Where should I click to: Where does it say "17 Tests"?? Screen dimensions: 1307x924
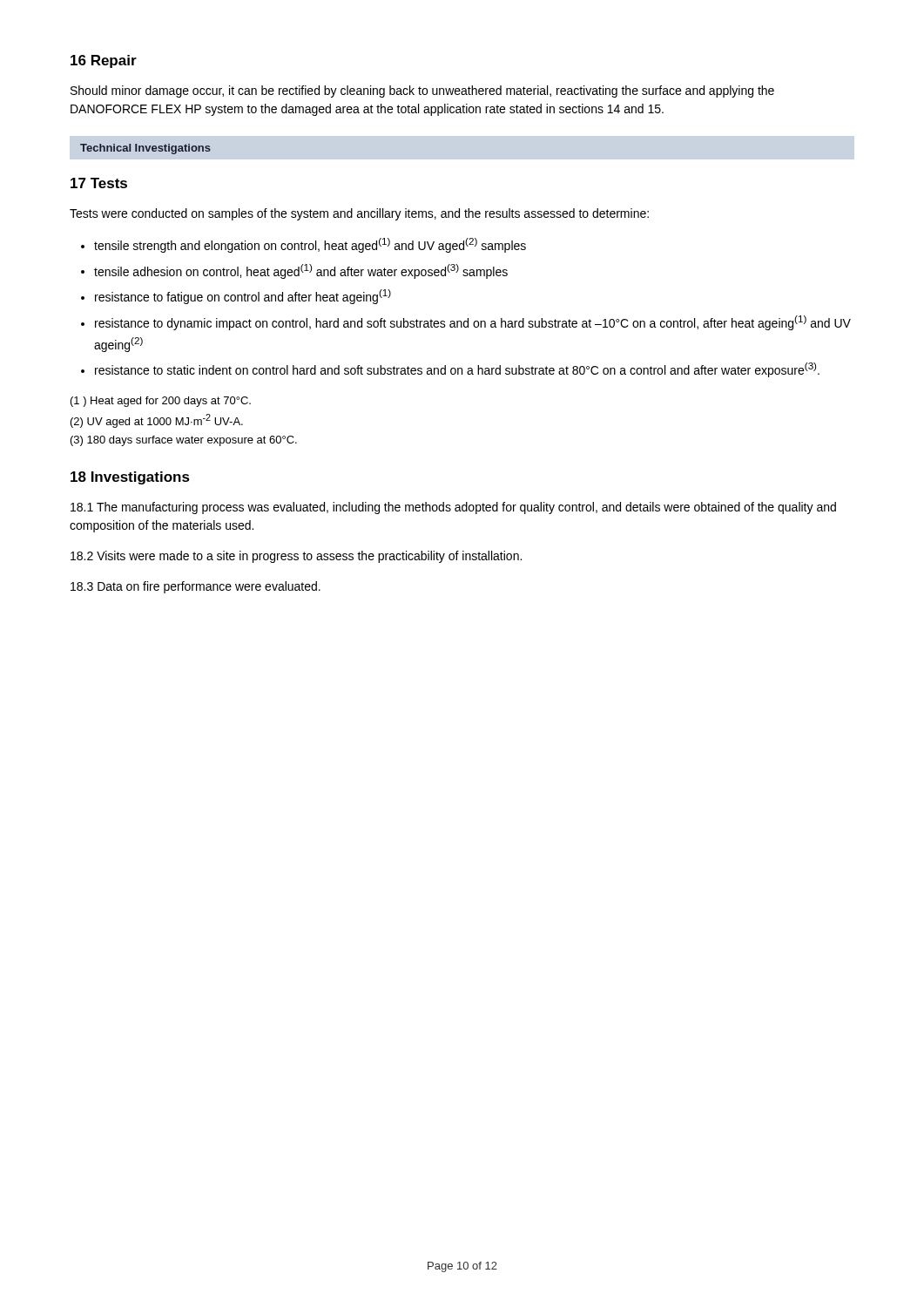click(99, 183)
